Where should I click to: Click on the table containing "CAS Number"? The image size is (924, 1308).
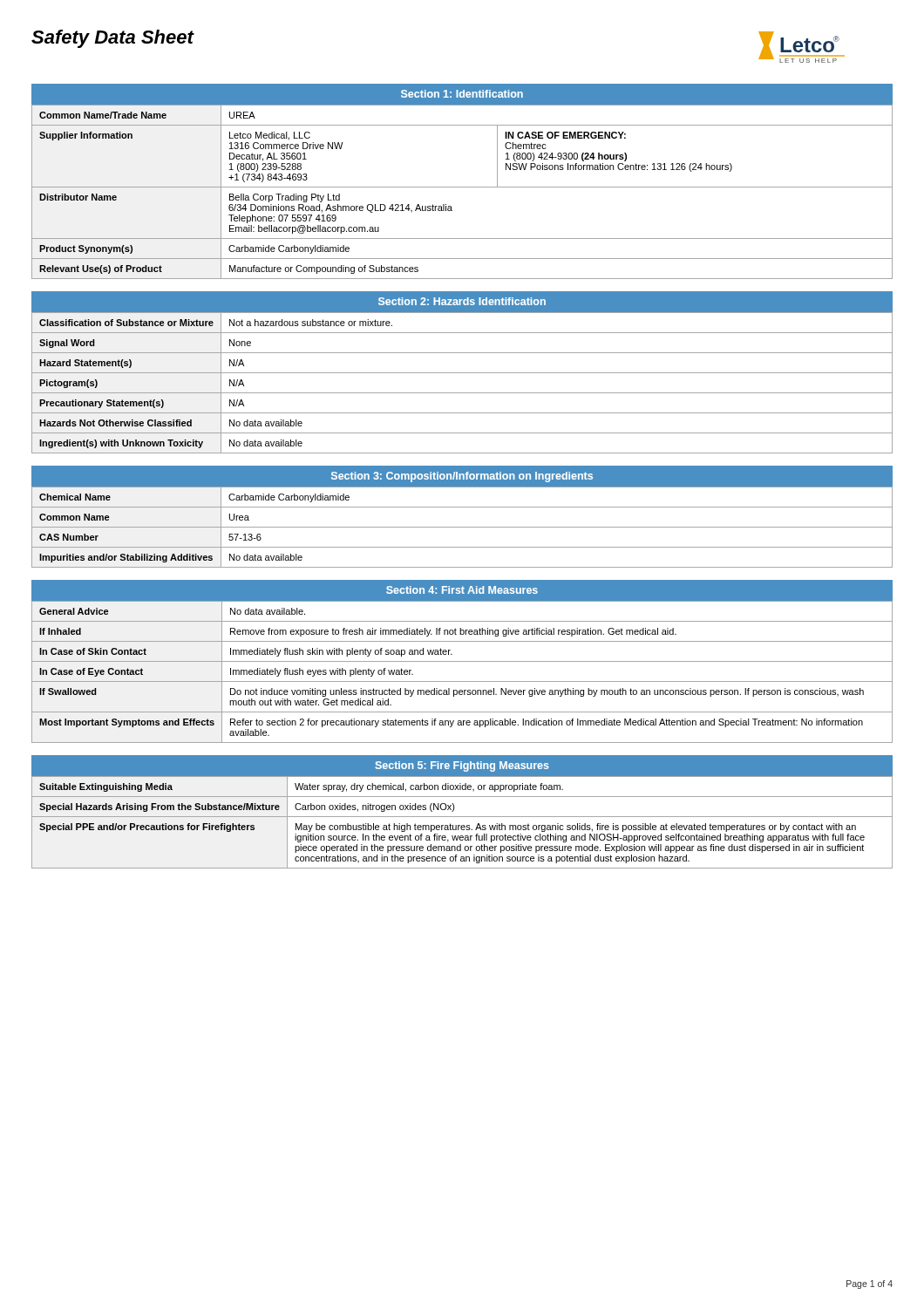click(x=462, y=527)
